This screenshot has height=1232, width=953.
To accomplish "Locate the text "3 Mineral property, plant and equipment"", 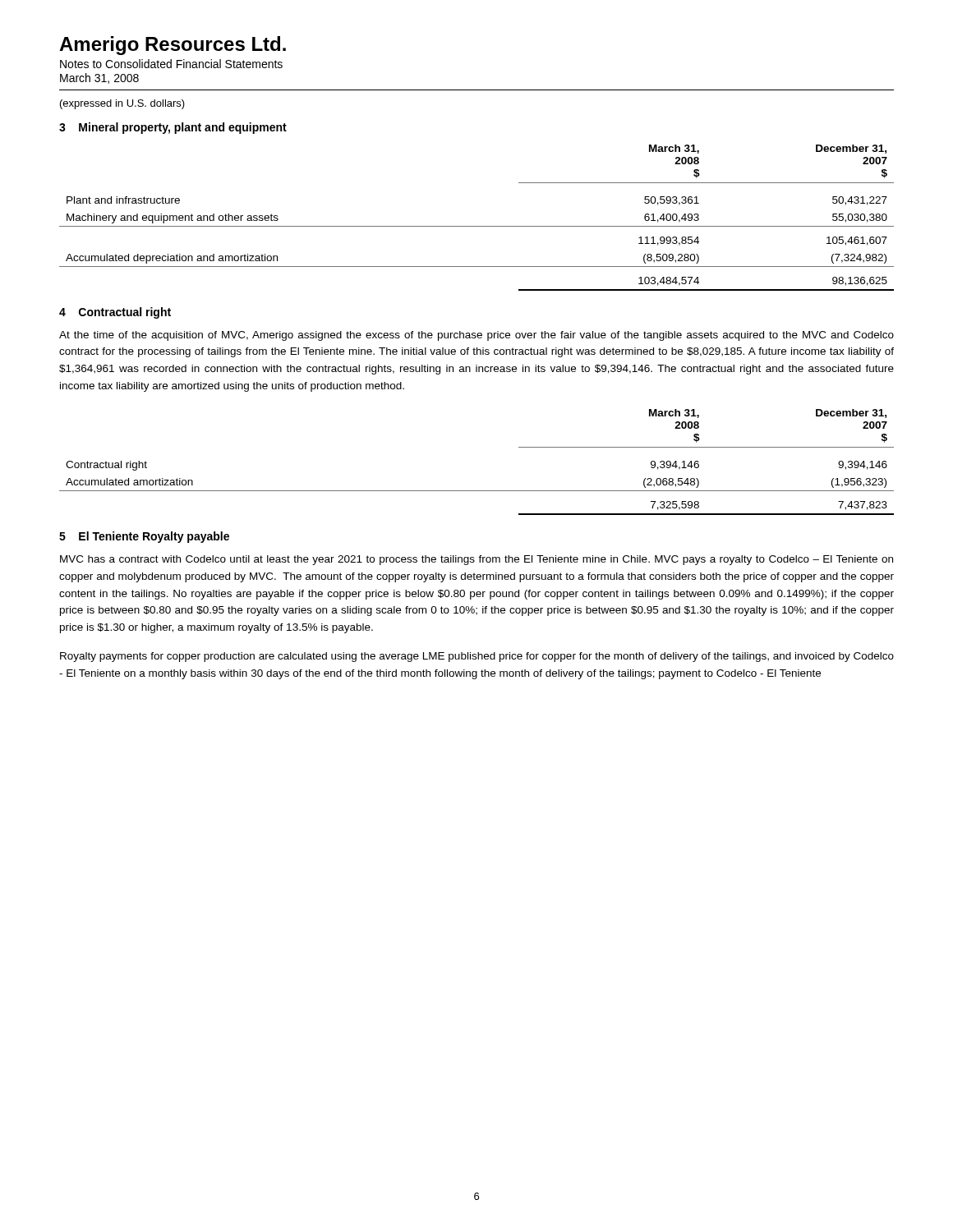I will click(173, 127).
